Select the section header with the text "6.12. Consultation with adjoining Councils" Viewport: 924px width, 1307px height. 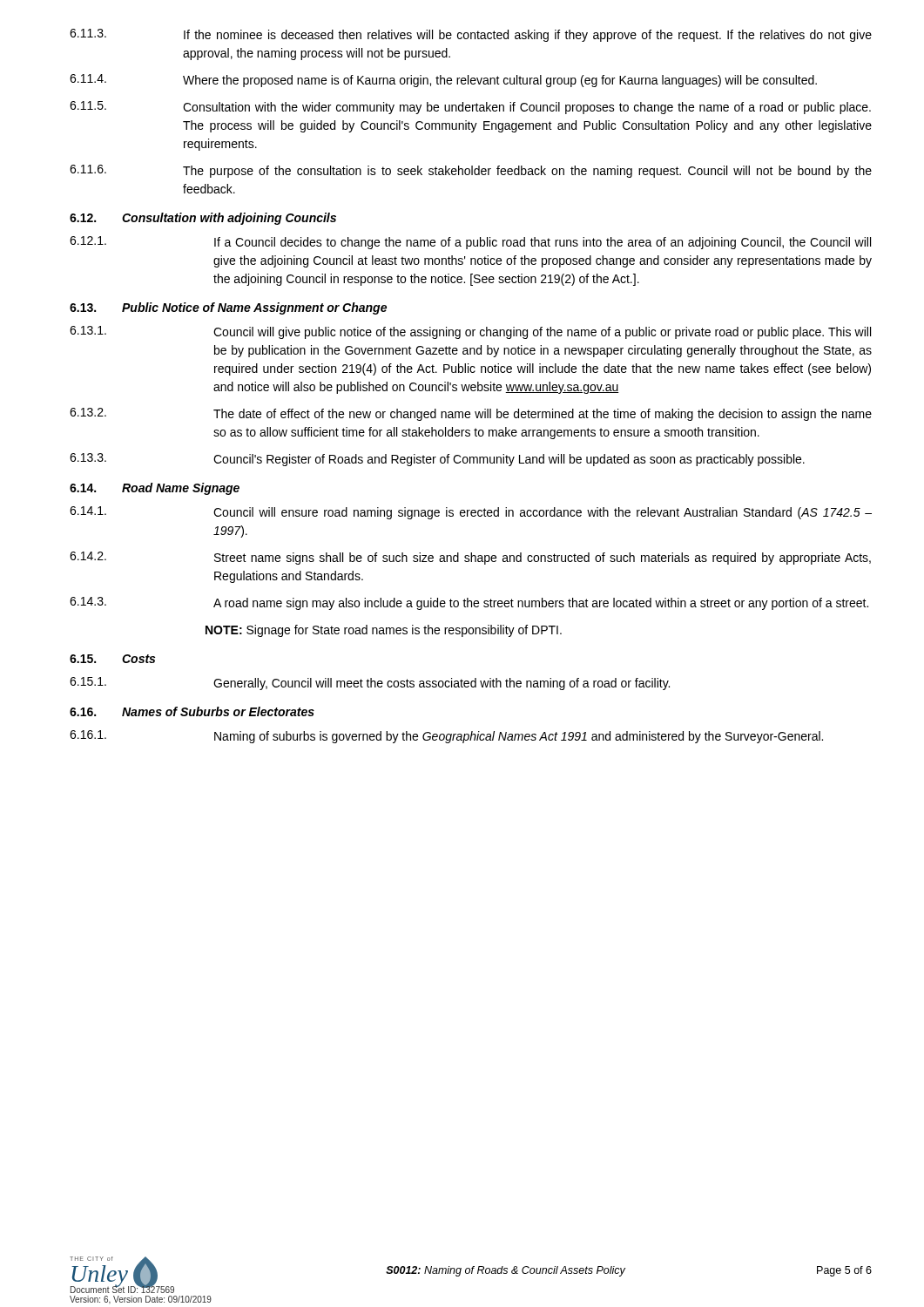tap(203, 219)
